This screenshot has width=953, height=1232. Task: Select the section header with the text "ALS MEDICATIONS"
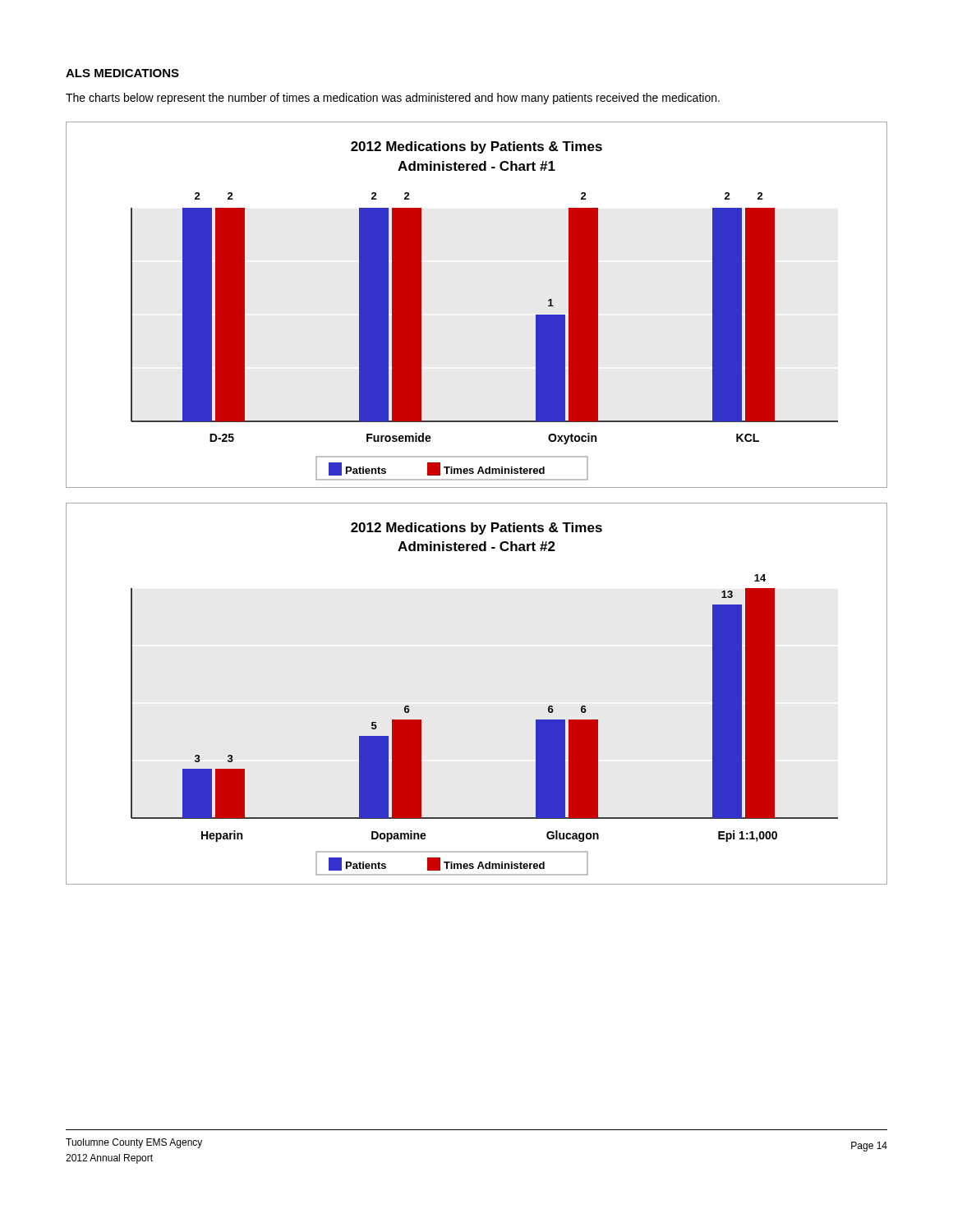click(x=122, y=73)
